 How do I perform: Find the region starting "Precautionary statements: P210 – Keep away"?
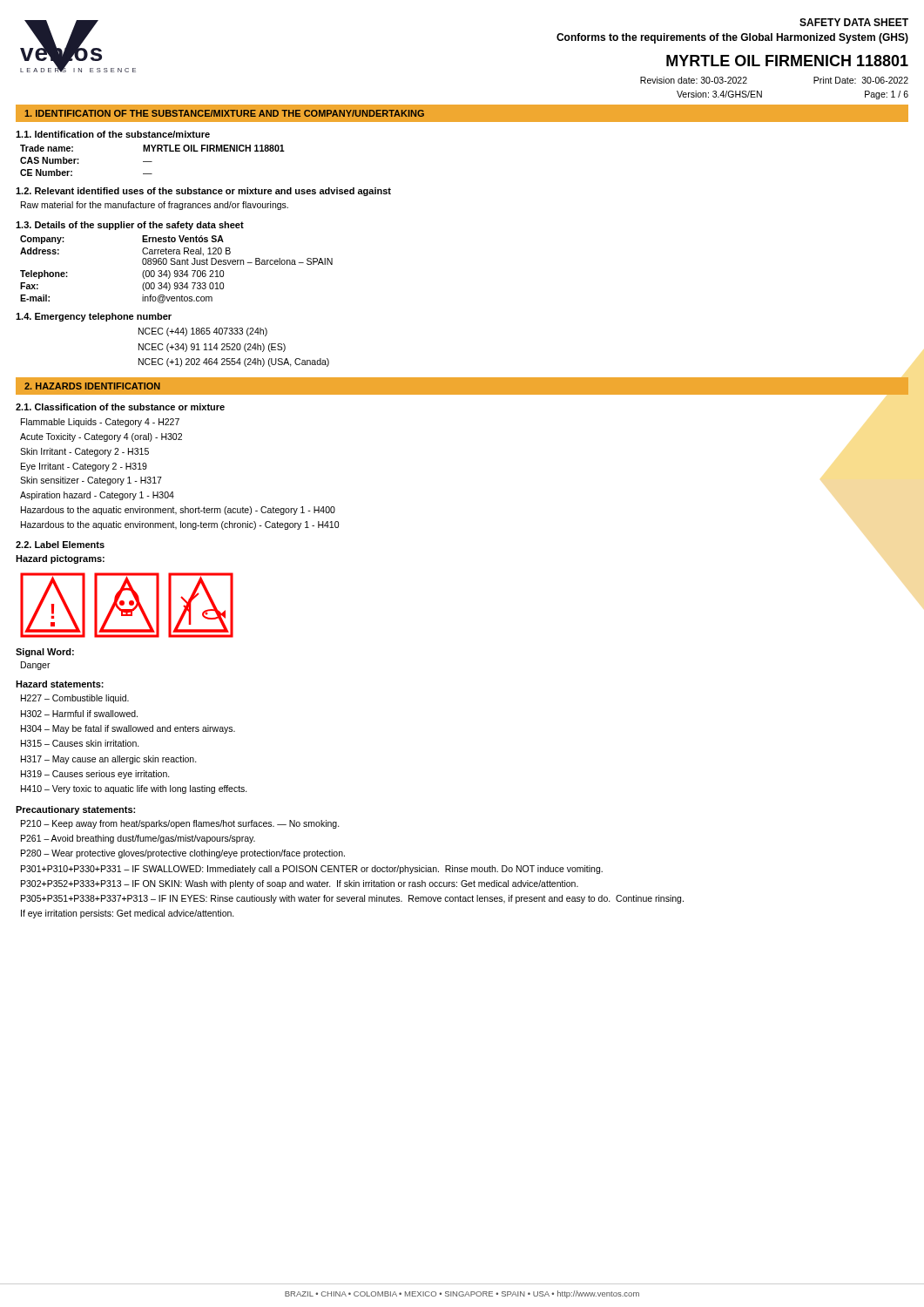pos(462,863)
